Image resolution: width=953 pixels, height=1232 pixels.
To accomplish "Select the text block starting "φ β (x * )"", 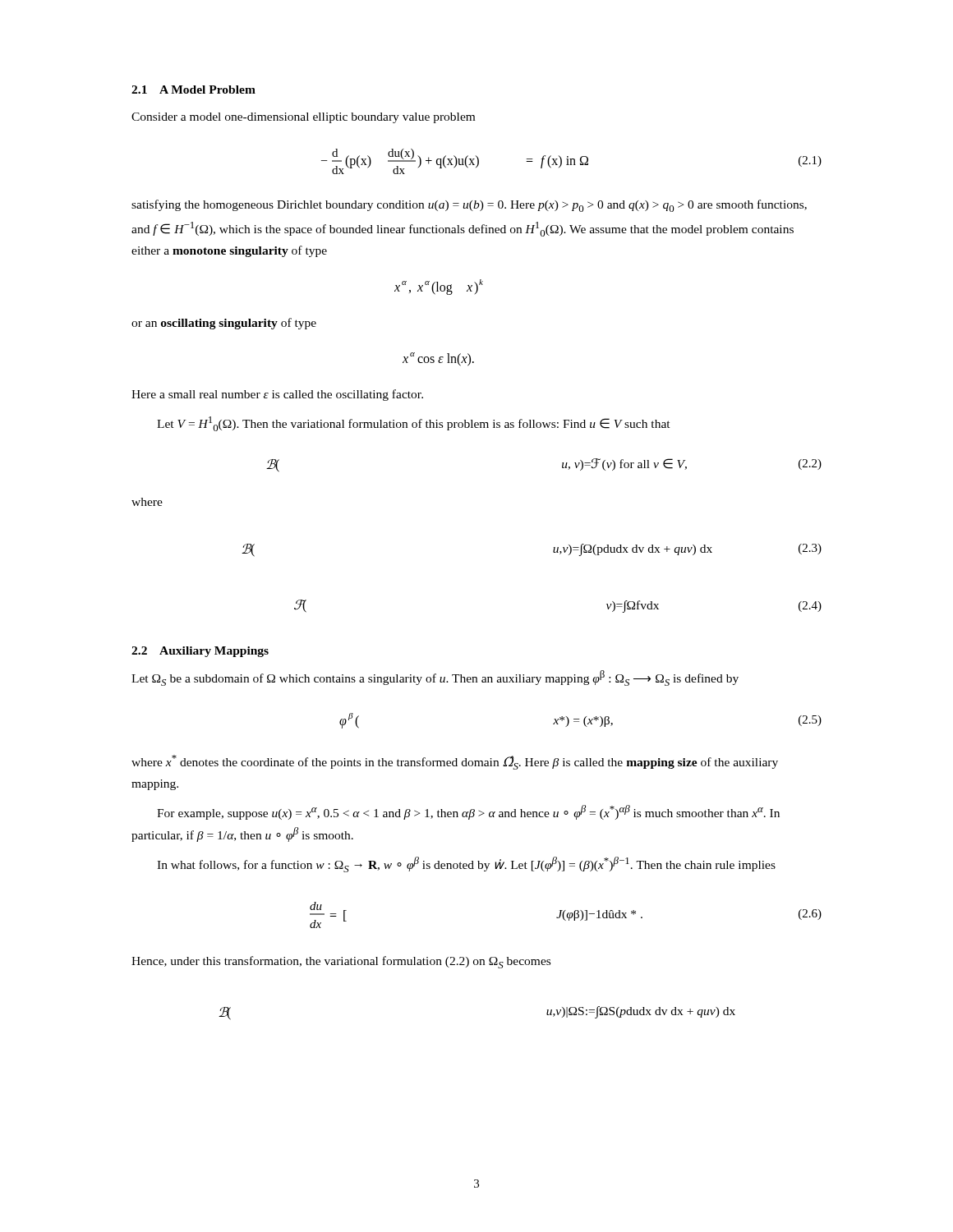I will (580, 721).
